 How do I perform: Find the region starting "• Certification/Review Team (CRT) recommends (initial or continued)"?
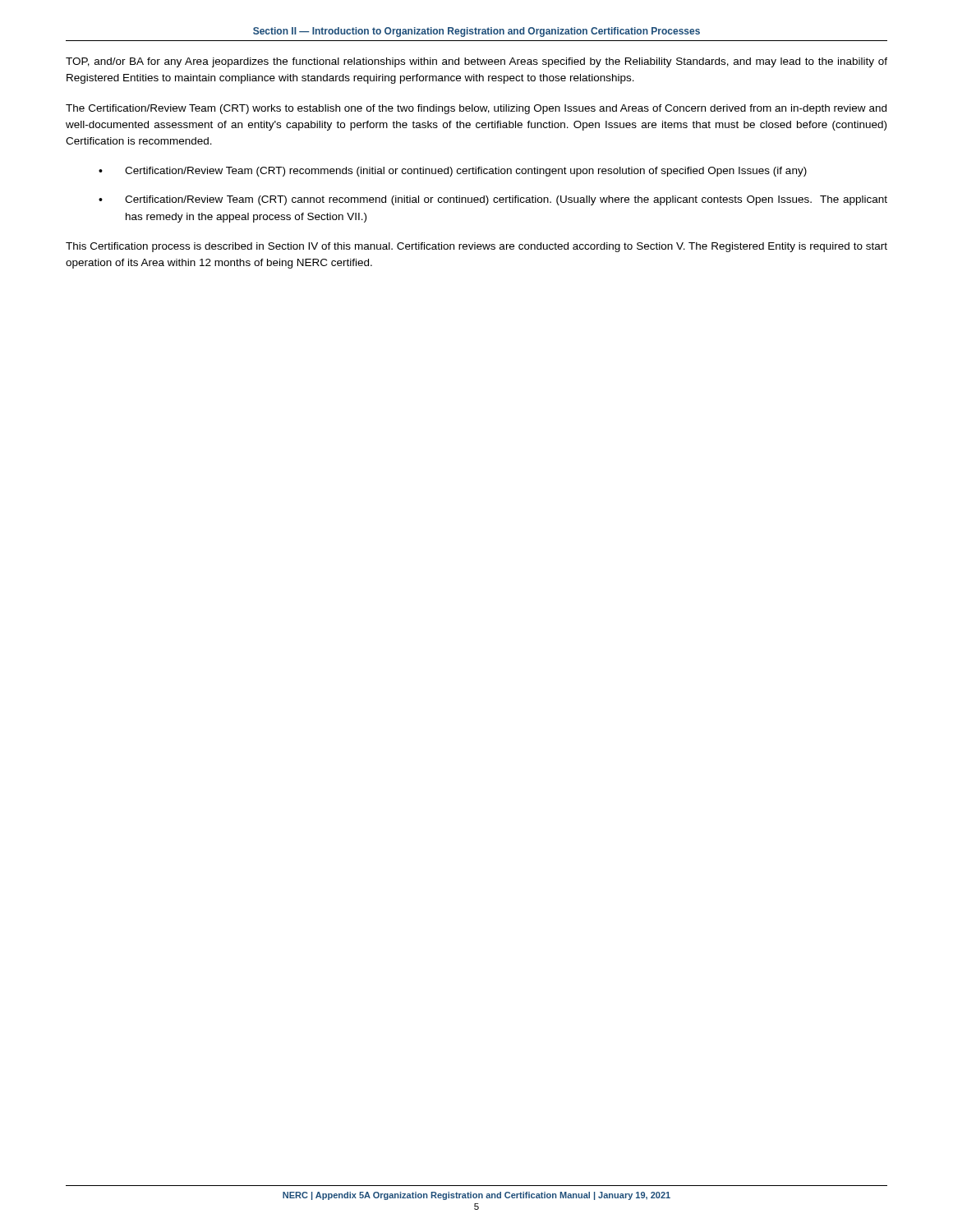[493, 171]
